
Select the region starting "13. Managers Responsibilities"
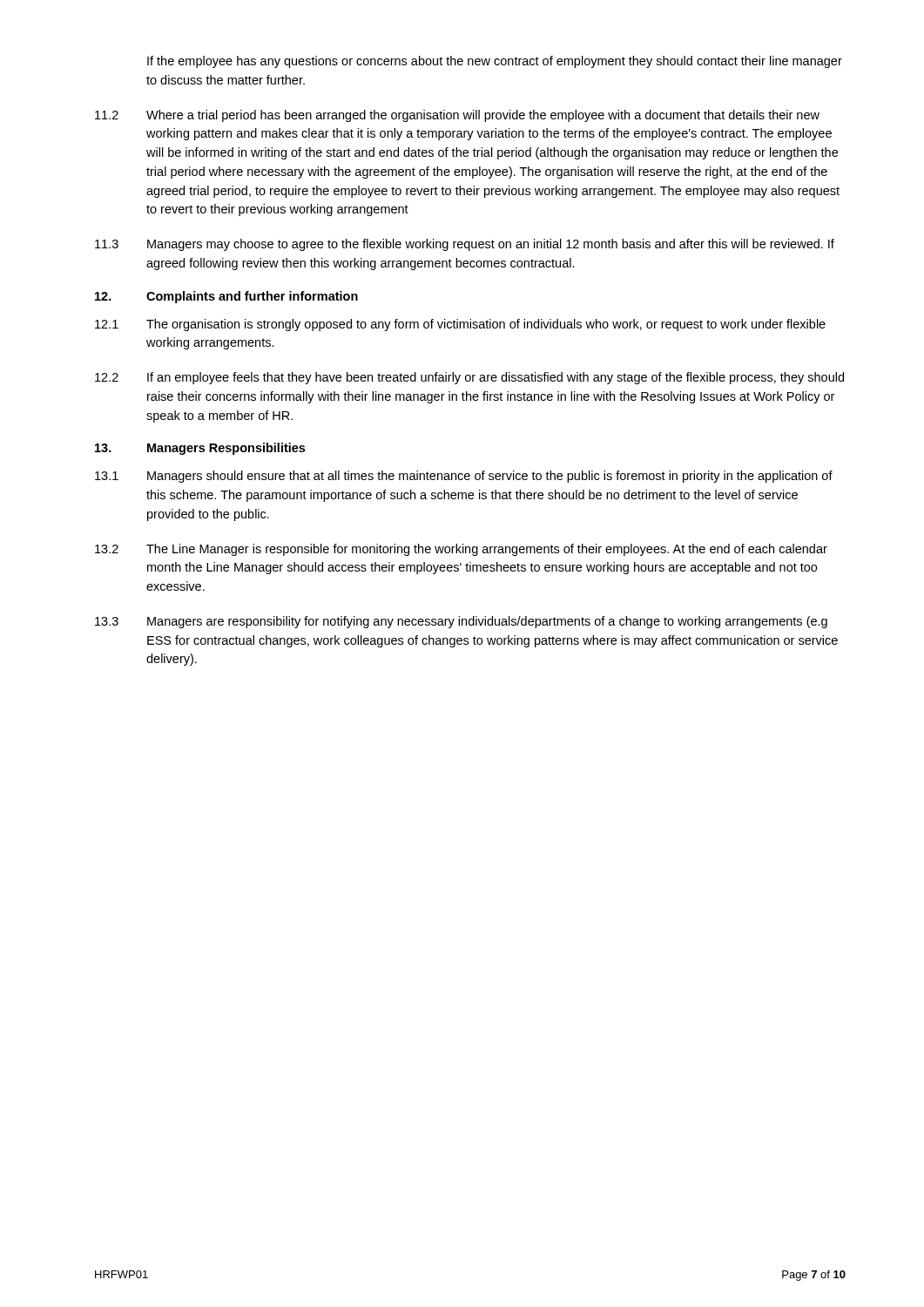click(x=200, y=448)
